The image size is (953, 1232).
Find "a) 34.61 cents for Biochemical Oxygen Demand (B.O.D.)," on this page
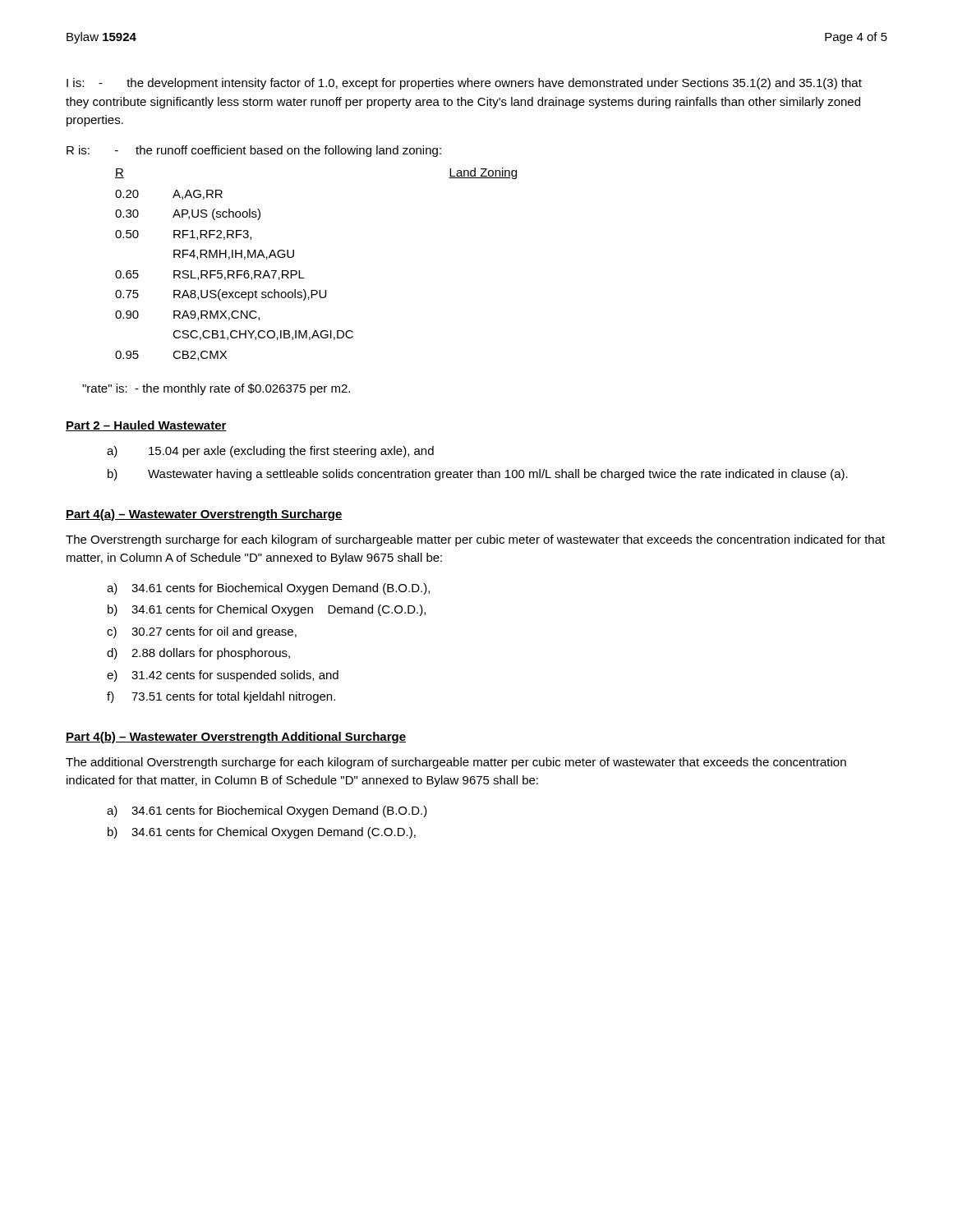[x=268, y=589]
